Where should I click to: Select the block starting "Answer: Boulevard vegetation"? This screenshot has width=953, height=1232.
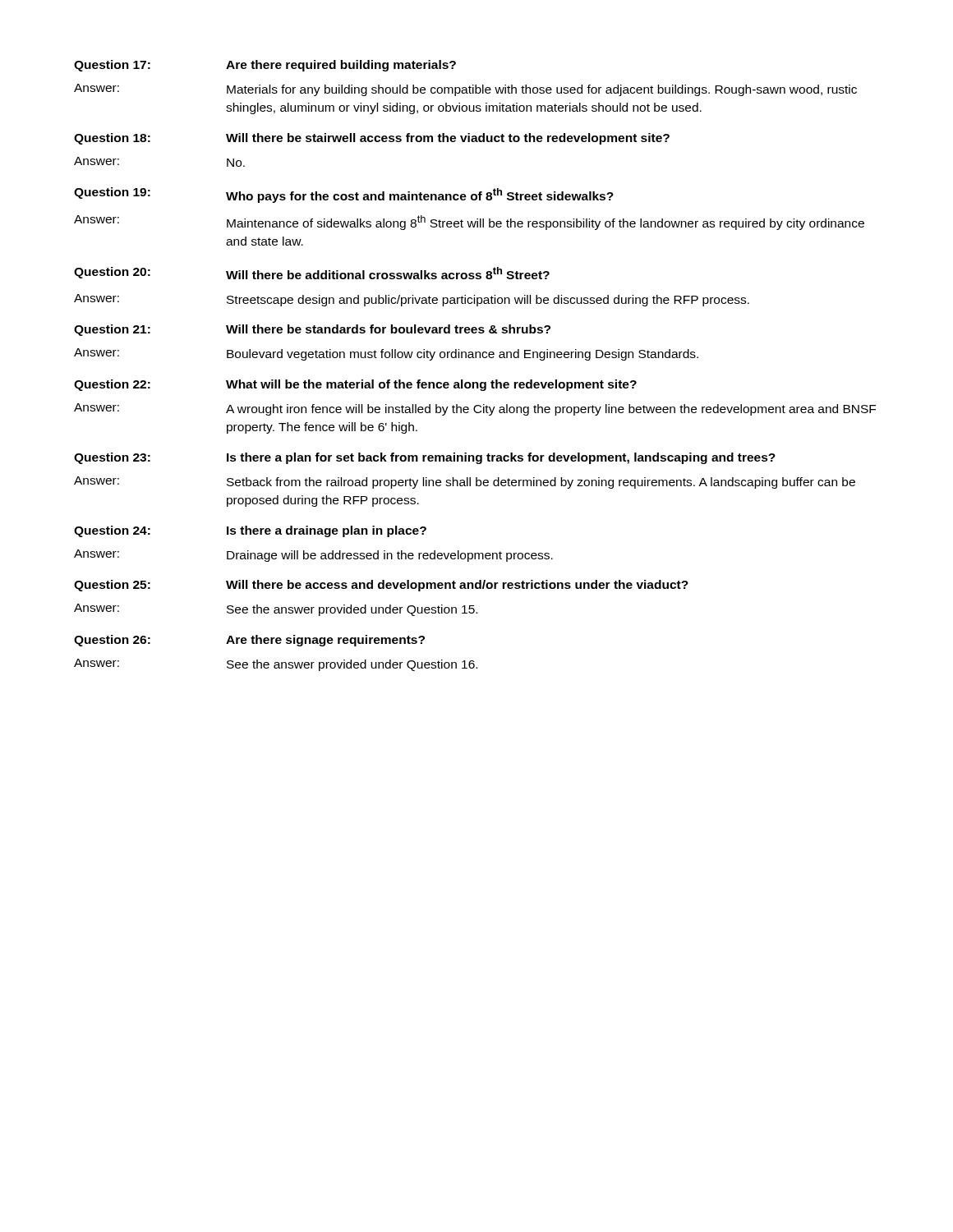tap(476, 354)
